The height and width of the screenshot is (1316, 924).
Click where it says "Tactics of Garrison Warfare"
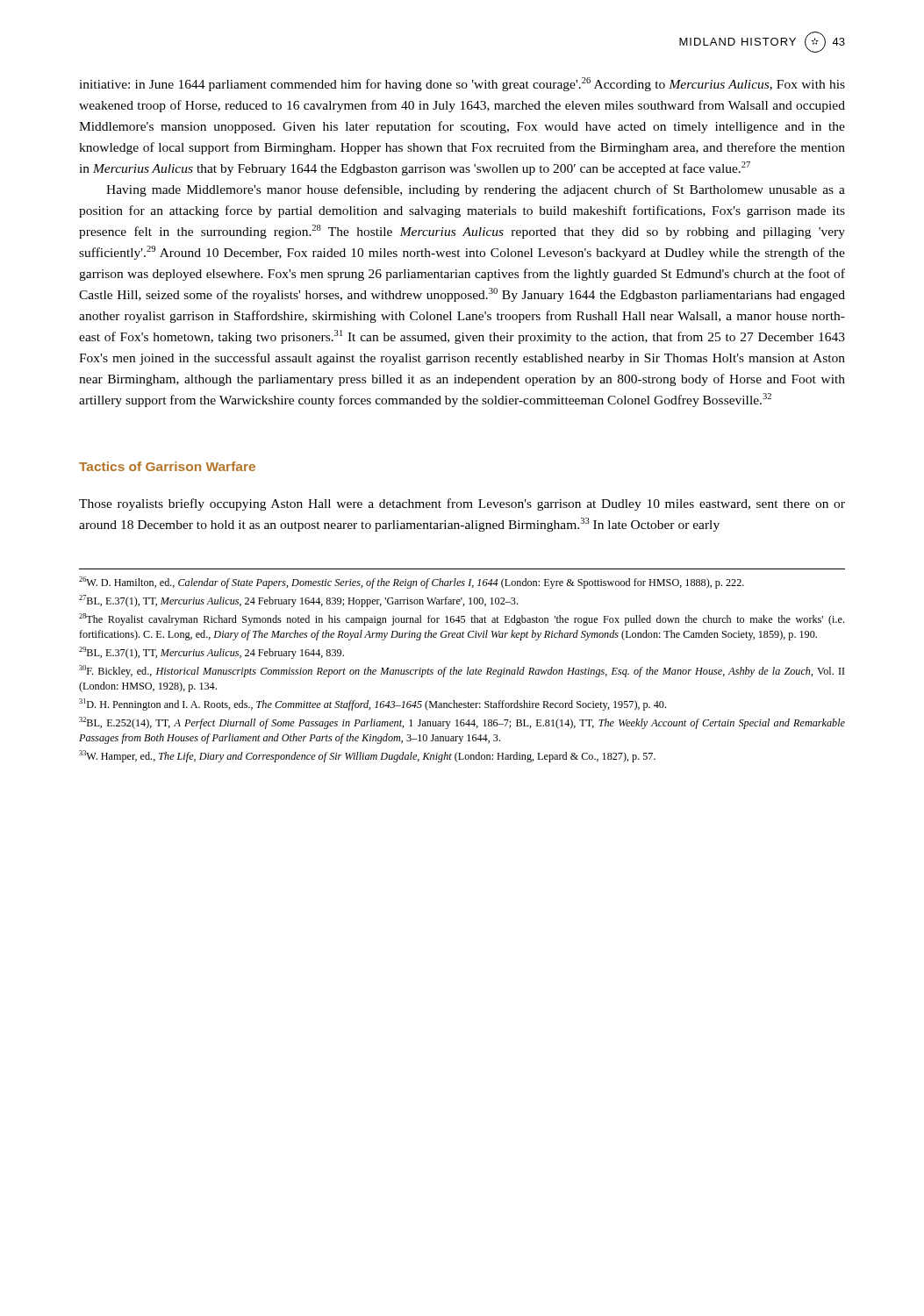(x=167, y=467)
